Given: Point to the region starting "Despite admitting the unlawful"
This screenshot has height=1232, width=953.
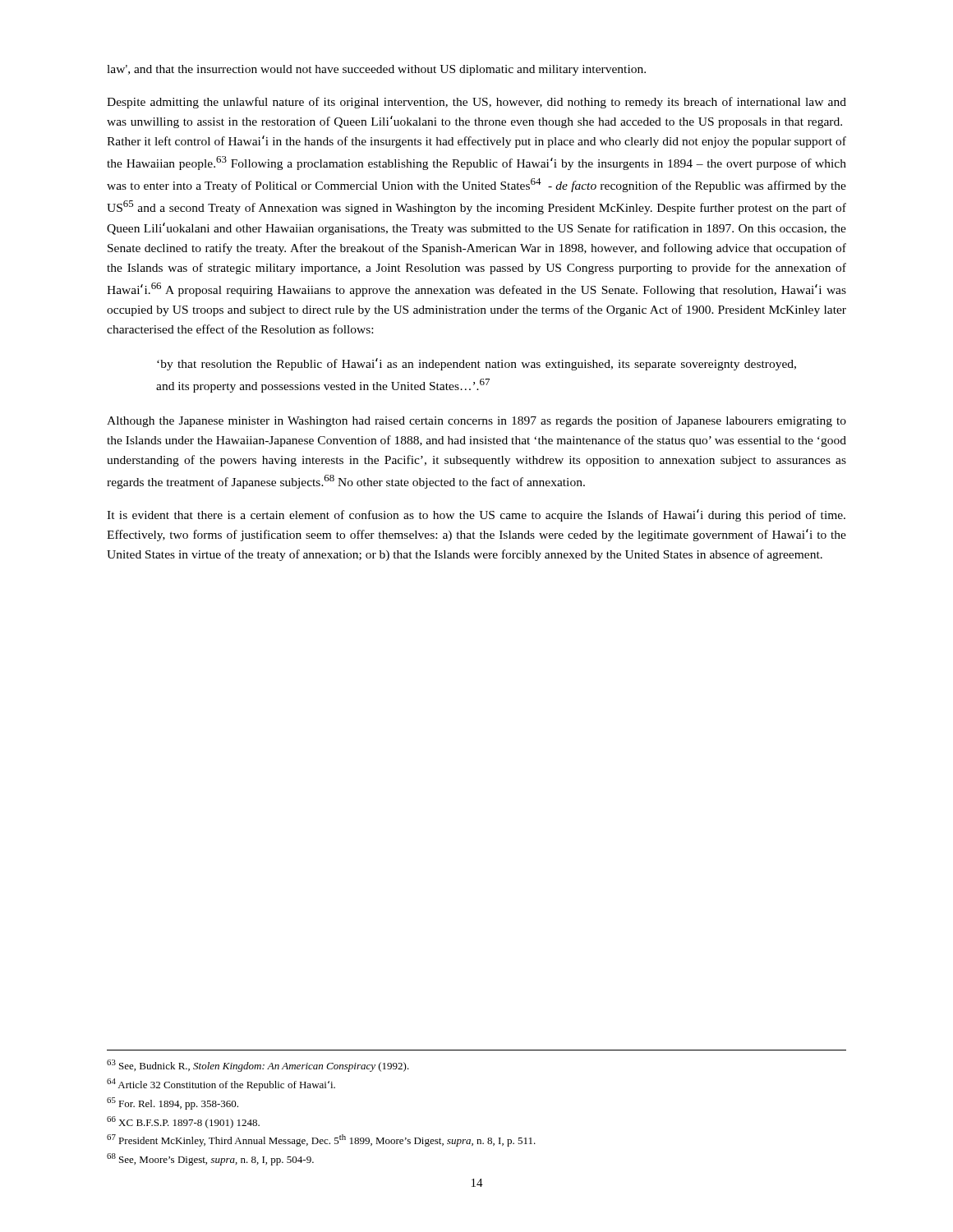Looking at the screenshot, I should click(x=476, y=215).
